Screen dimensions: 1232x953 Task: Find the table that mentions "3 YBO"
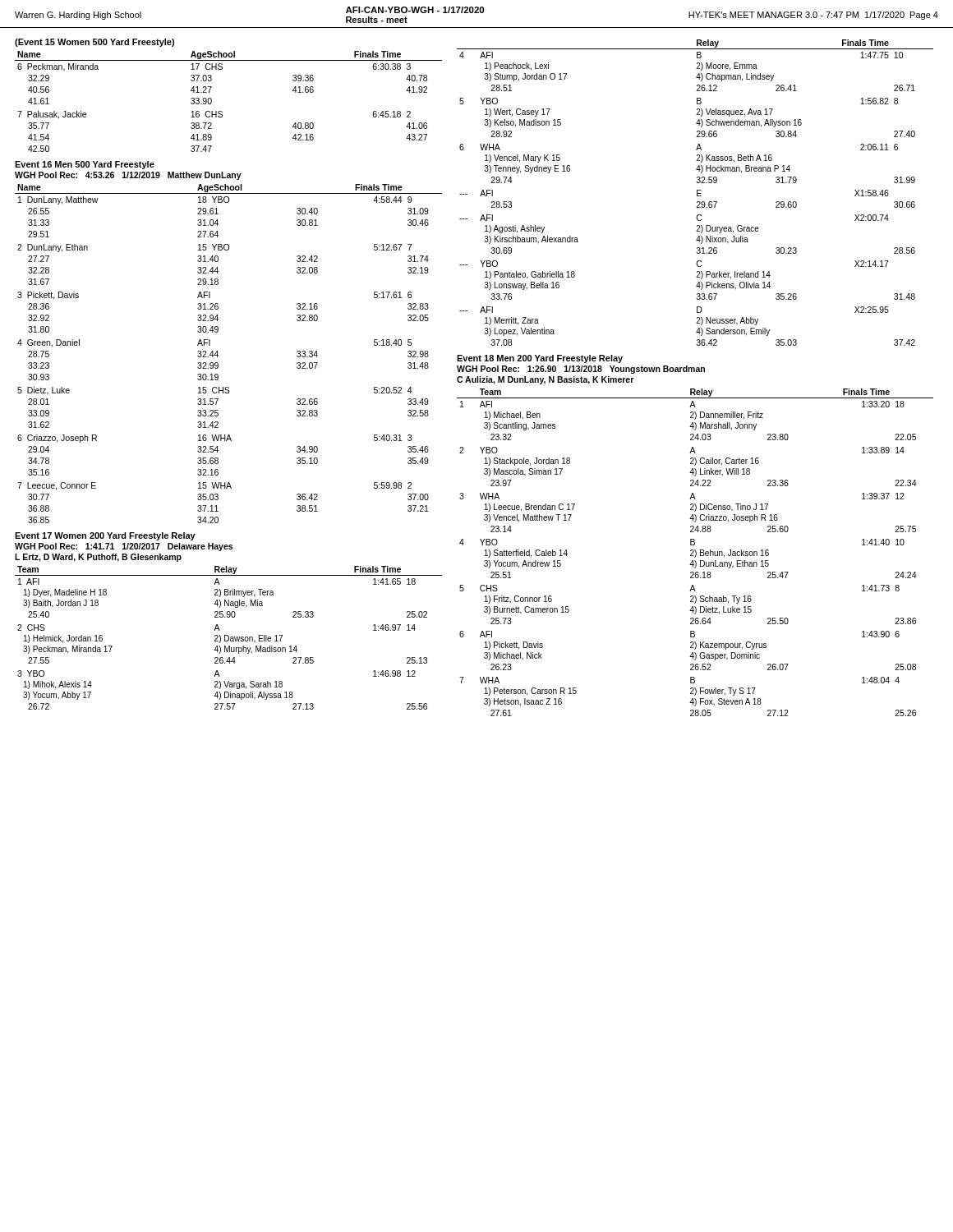click(228, 638)
